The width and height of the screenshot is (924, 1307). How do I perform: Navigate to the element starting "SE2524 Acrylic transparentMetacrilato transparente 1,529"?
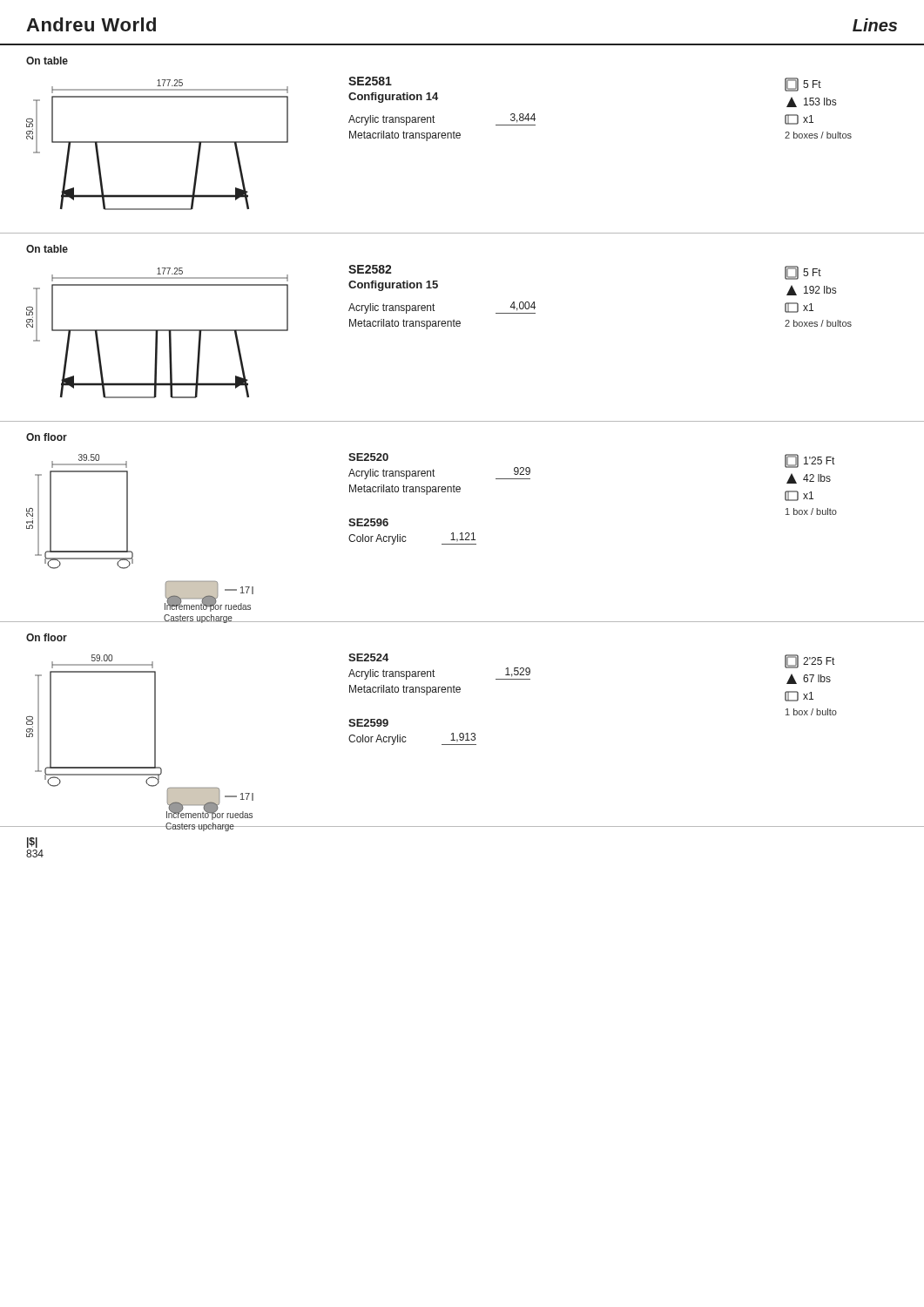pyautogui.click(x=387, y=671)
